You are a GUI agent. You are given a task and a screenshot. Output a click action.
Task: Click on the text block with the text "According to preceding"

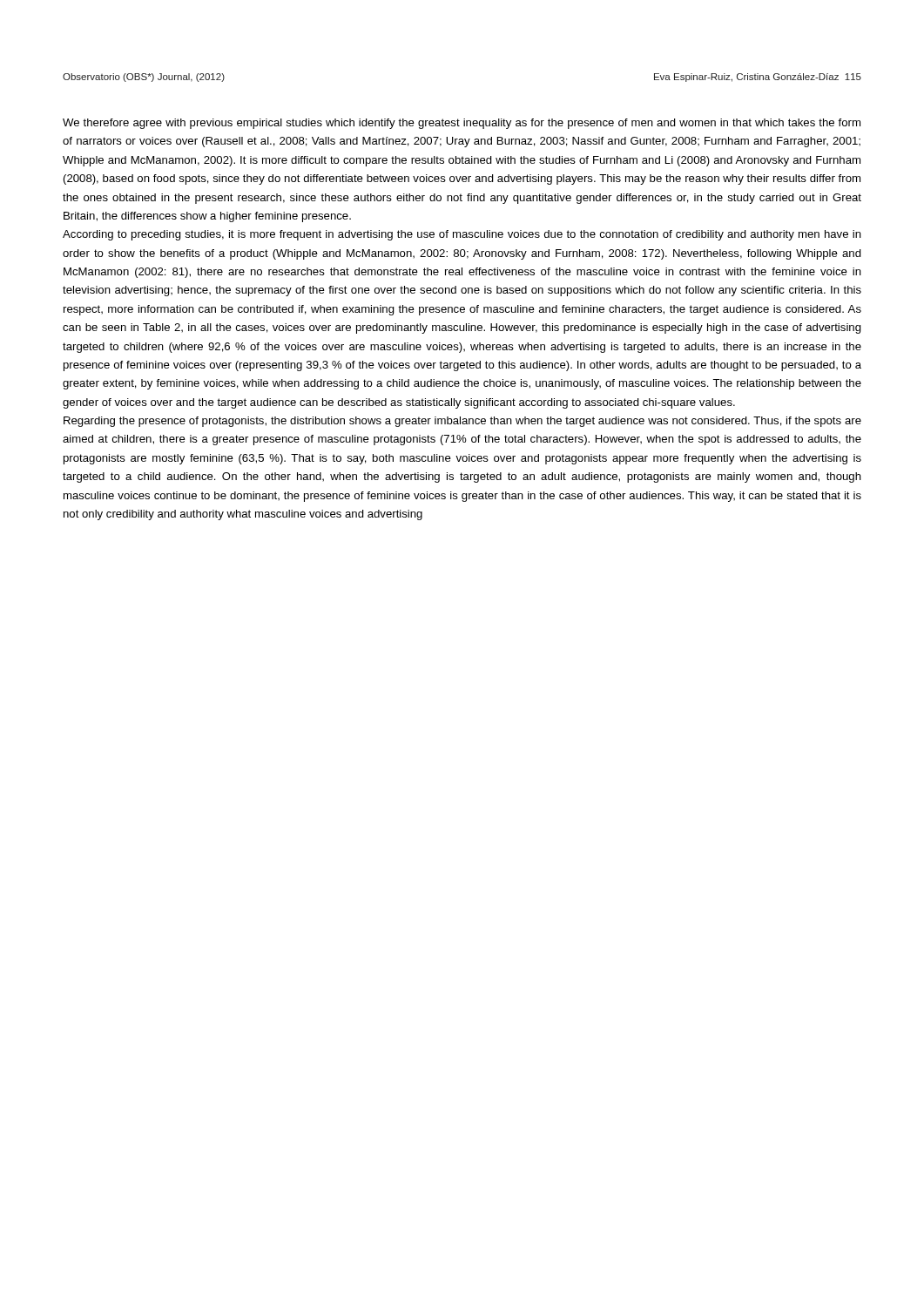click(462, 318)
